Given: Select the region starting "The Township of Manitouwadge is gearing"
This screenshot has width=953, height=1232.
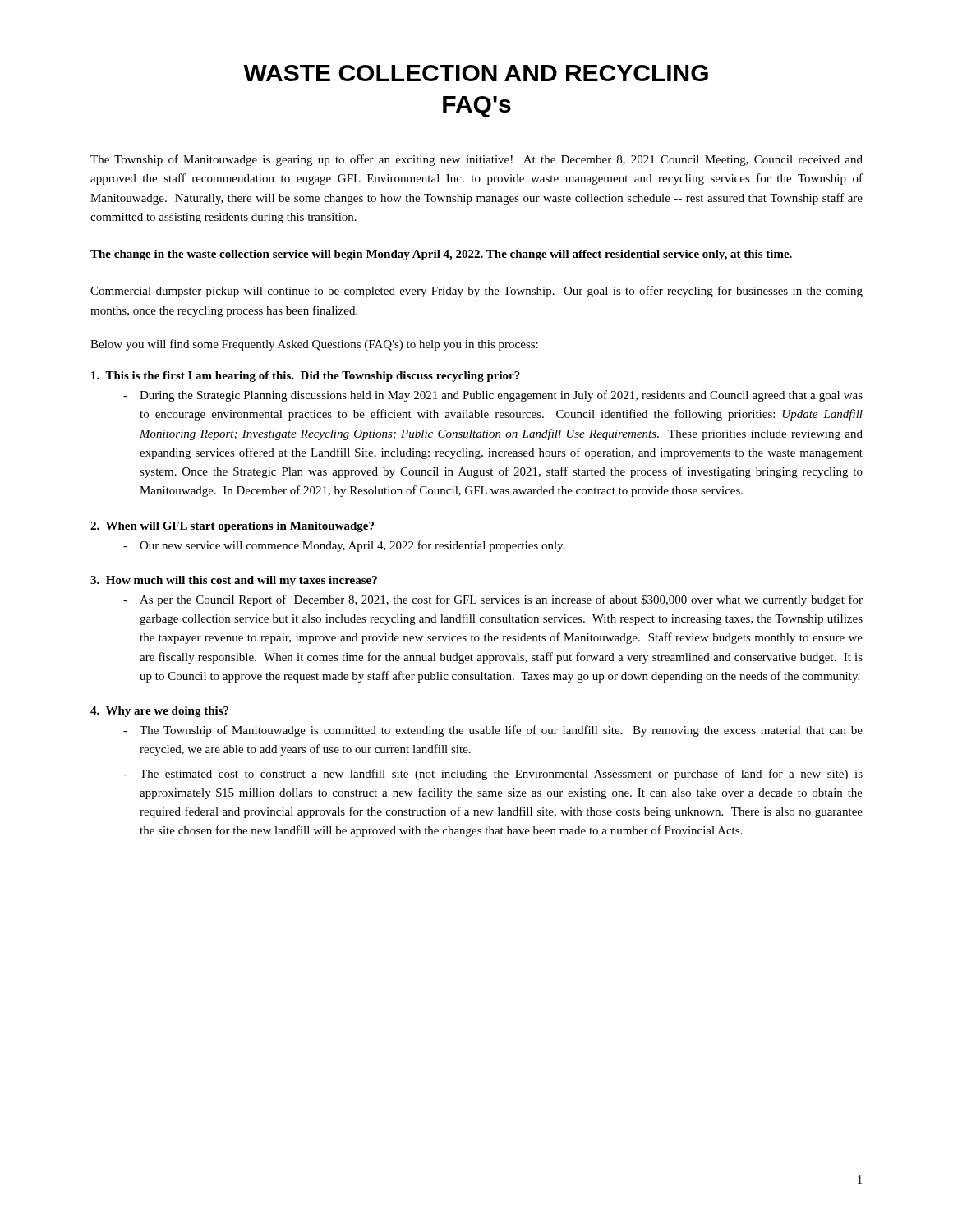Looking at the screenshot, I should pos(476,188).
